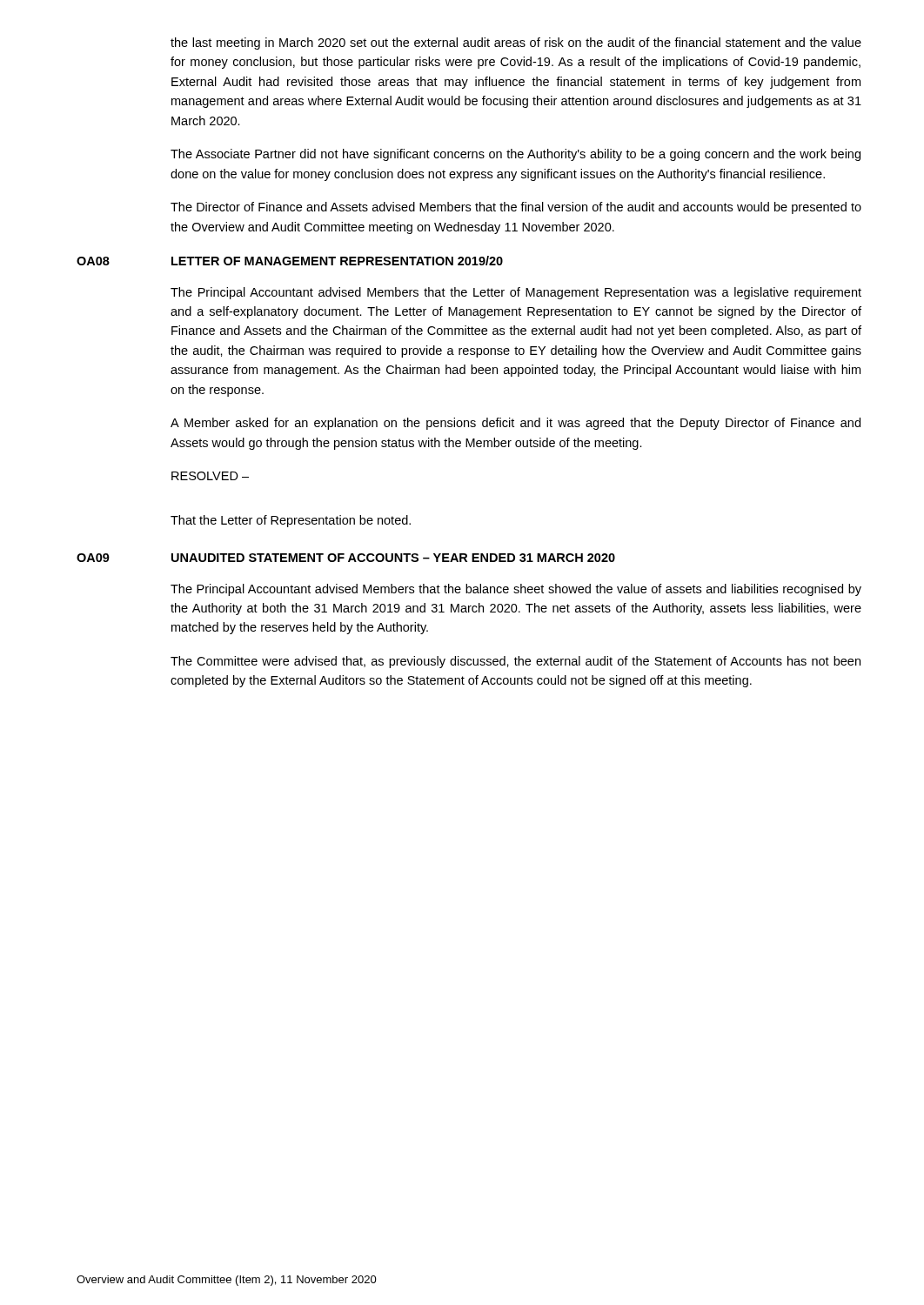Viewport: 924px width, 1305px height.
Task: Click on the text starting "LETTER OF MANAGEMENT REPRESENTATION 2019/20"
Action: click(x=337, y=261)
